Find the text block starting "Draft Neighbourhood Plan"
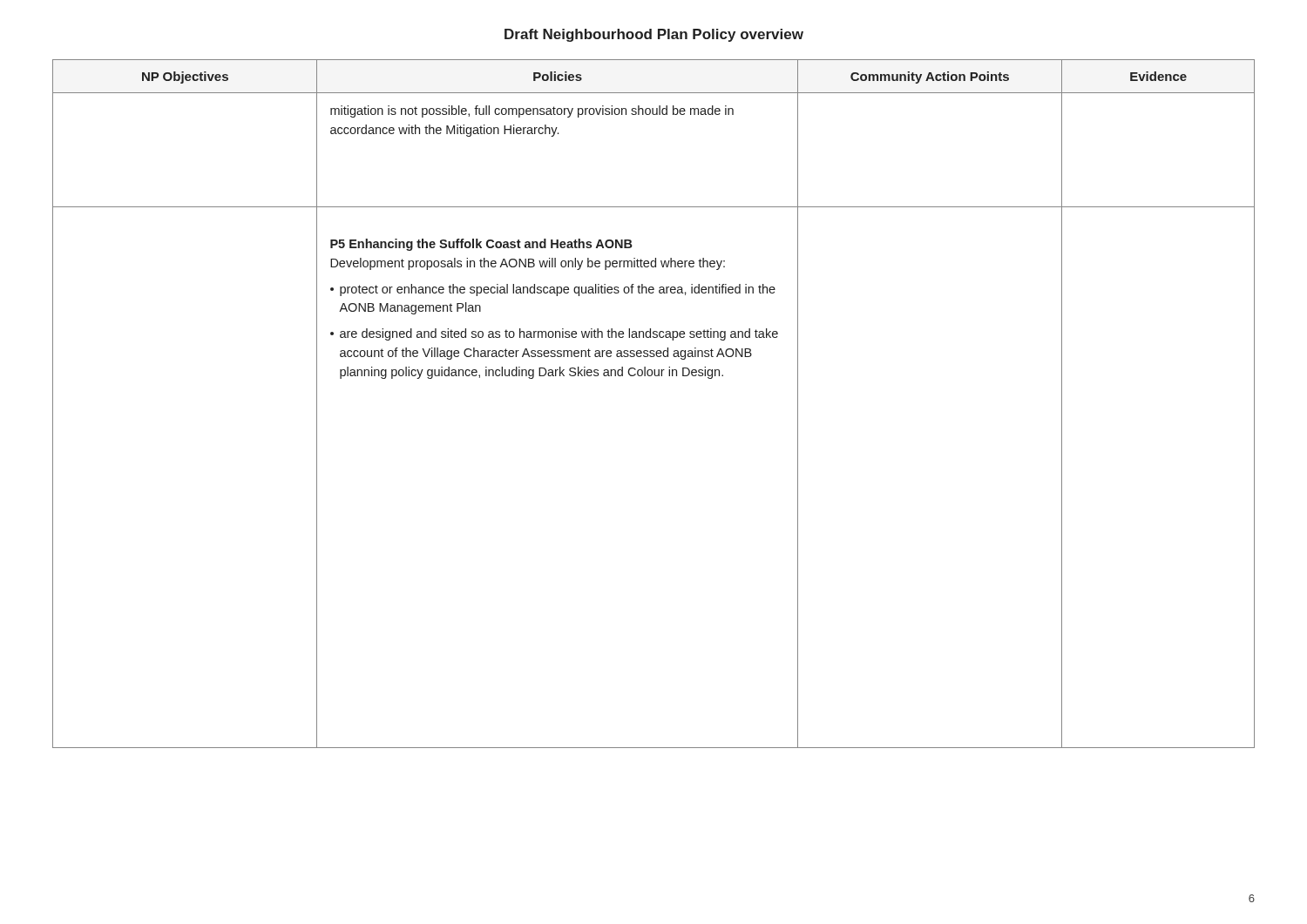The image size is (1307, 924). tap(654, 34)
